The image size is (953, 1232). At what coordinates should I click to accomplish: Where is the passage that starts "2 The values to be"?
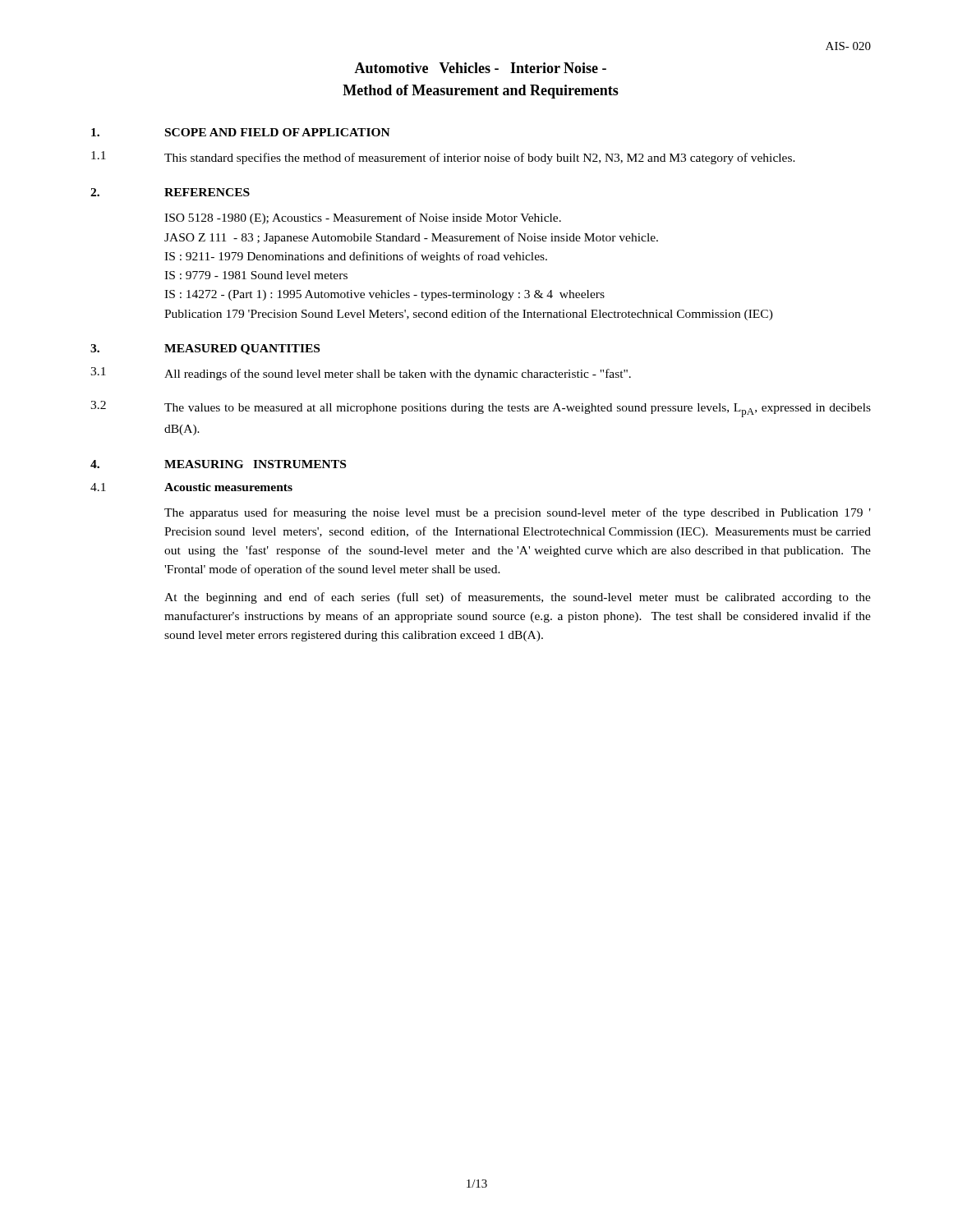pyautogui.click(x=481, y=418)
